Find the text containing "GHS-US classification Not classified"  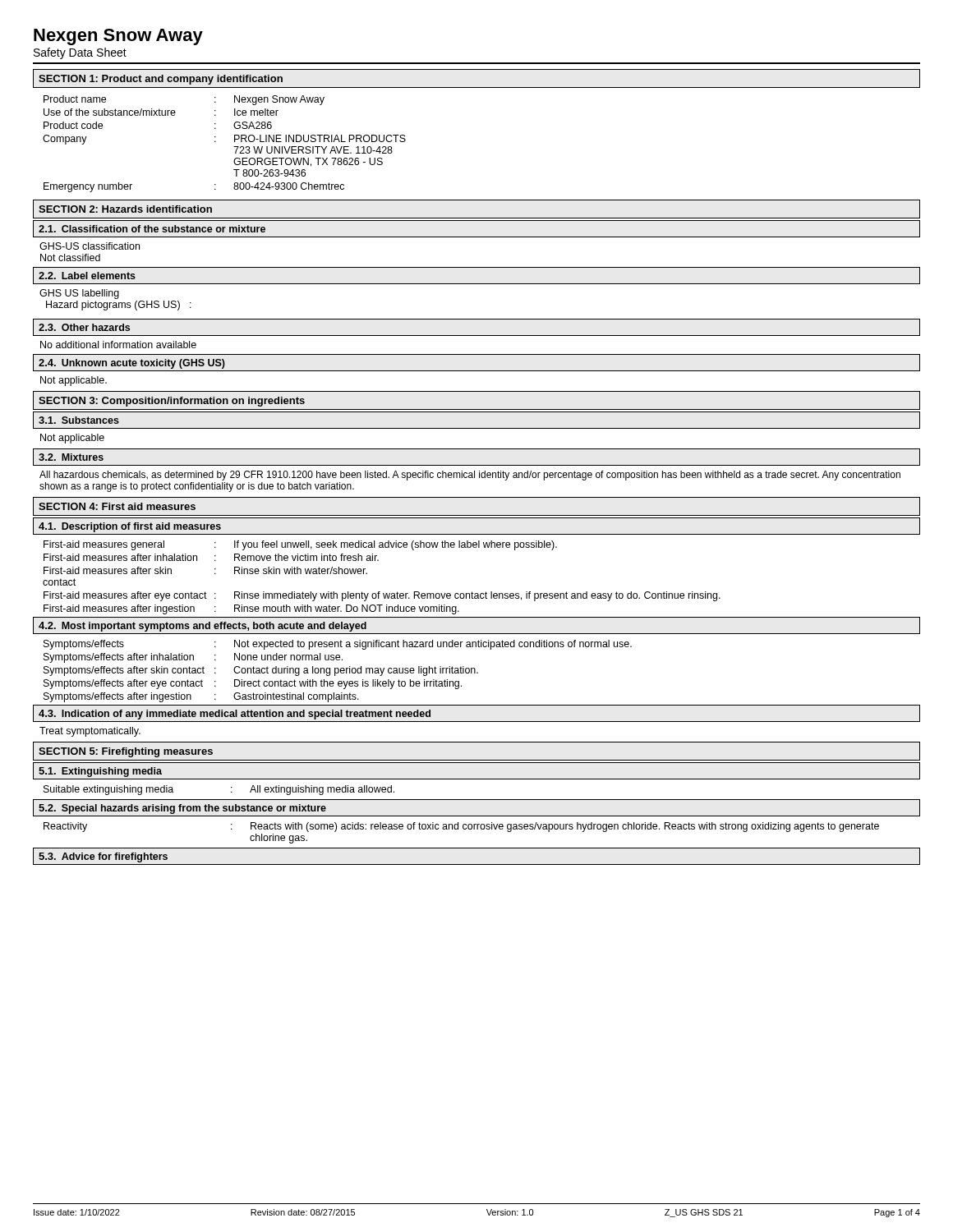coord(90,252)
